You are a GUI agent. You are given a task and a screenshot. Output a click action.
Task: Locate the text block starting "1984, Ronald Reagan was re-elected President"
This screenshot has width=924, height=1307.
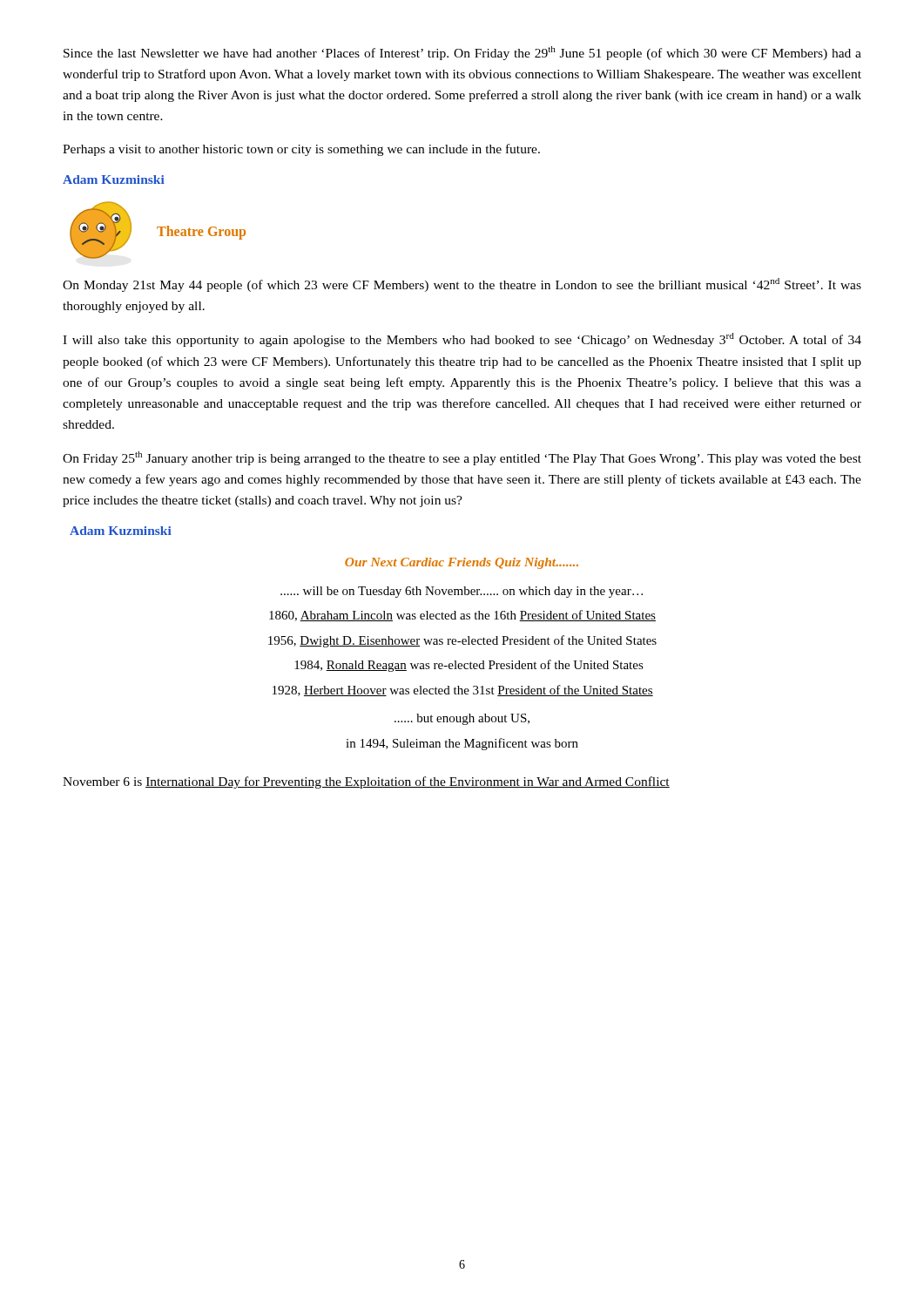[462, 665]
